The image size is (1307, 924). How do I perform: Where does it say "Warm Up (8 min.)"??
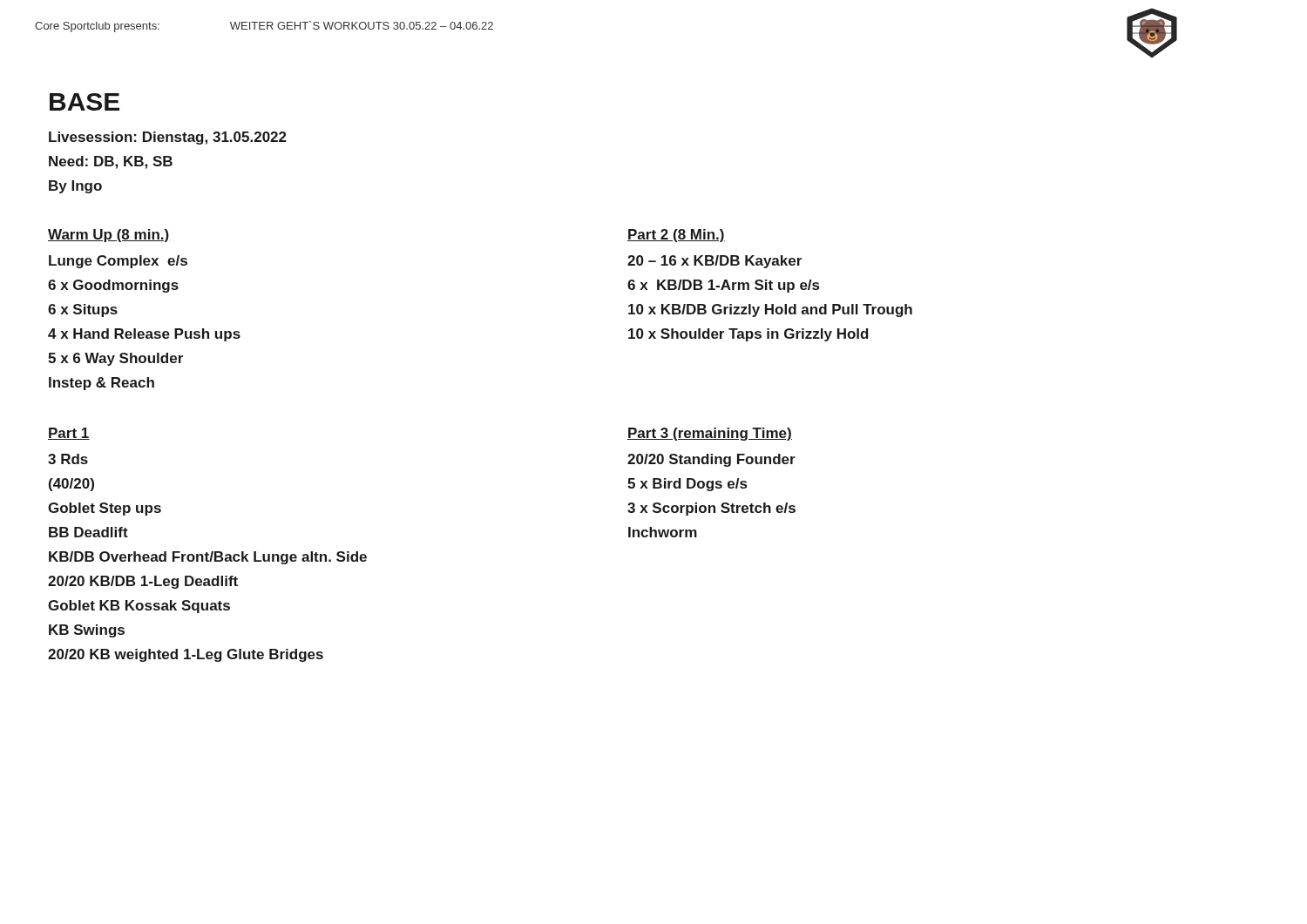tap(109, 235)
